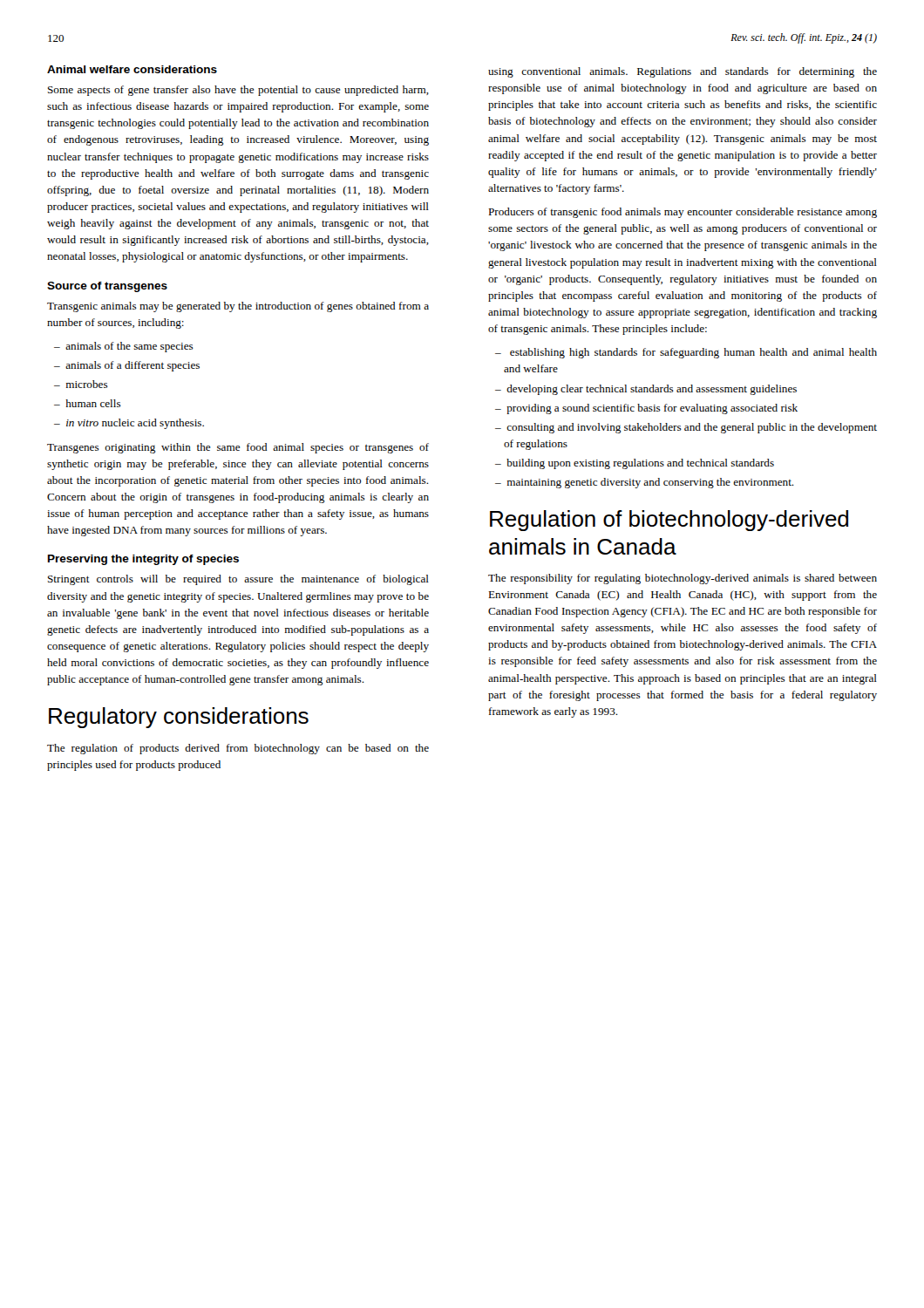Locate the text "Source of transgenes"
Screen dimensions: 1308x924
(107, 285)
